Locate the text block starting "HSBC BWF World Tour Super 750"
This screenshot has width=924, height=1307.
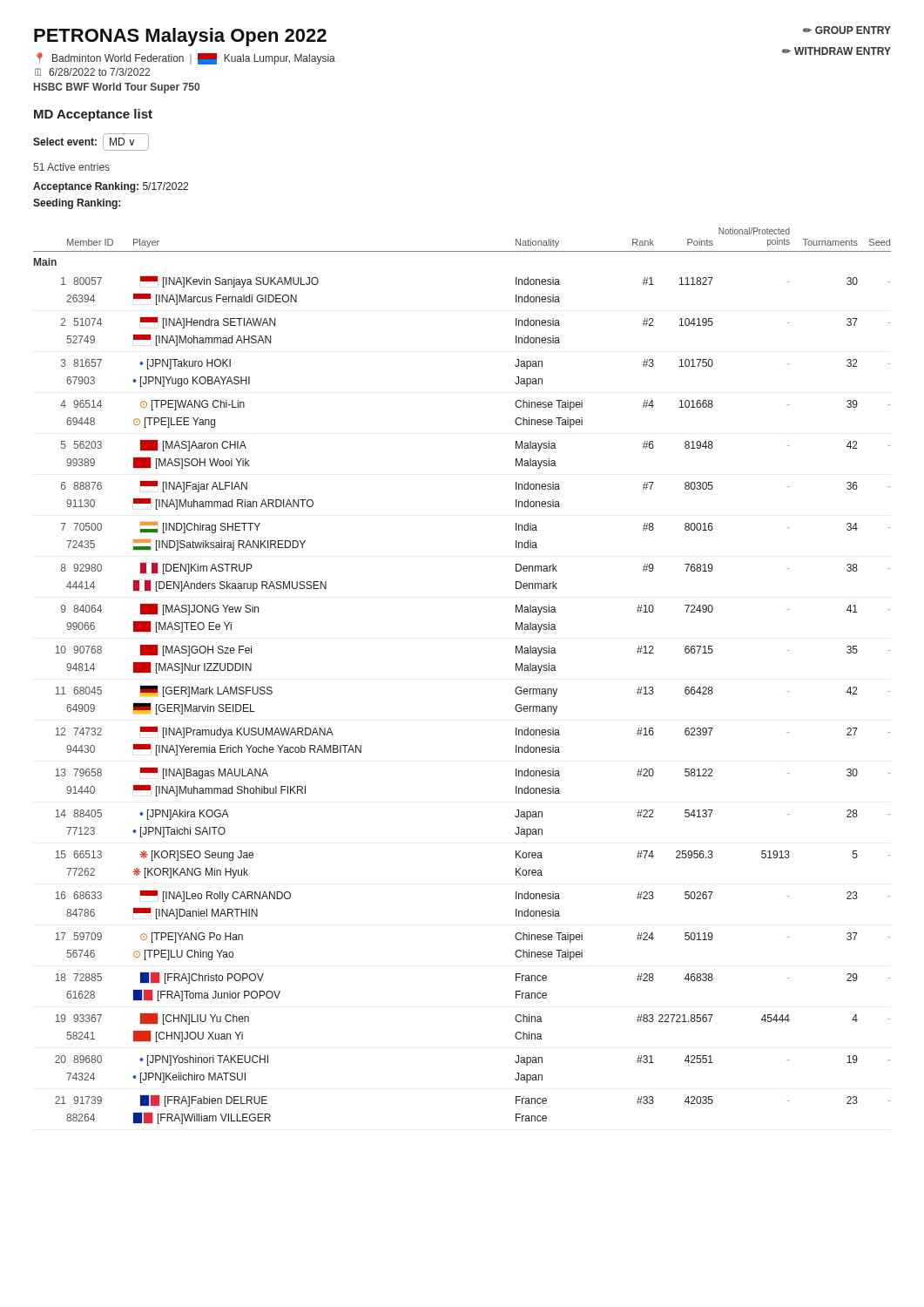tap(117, 87)
